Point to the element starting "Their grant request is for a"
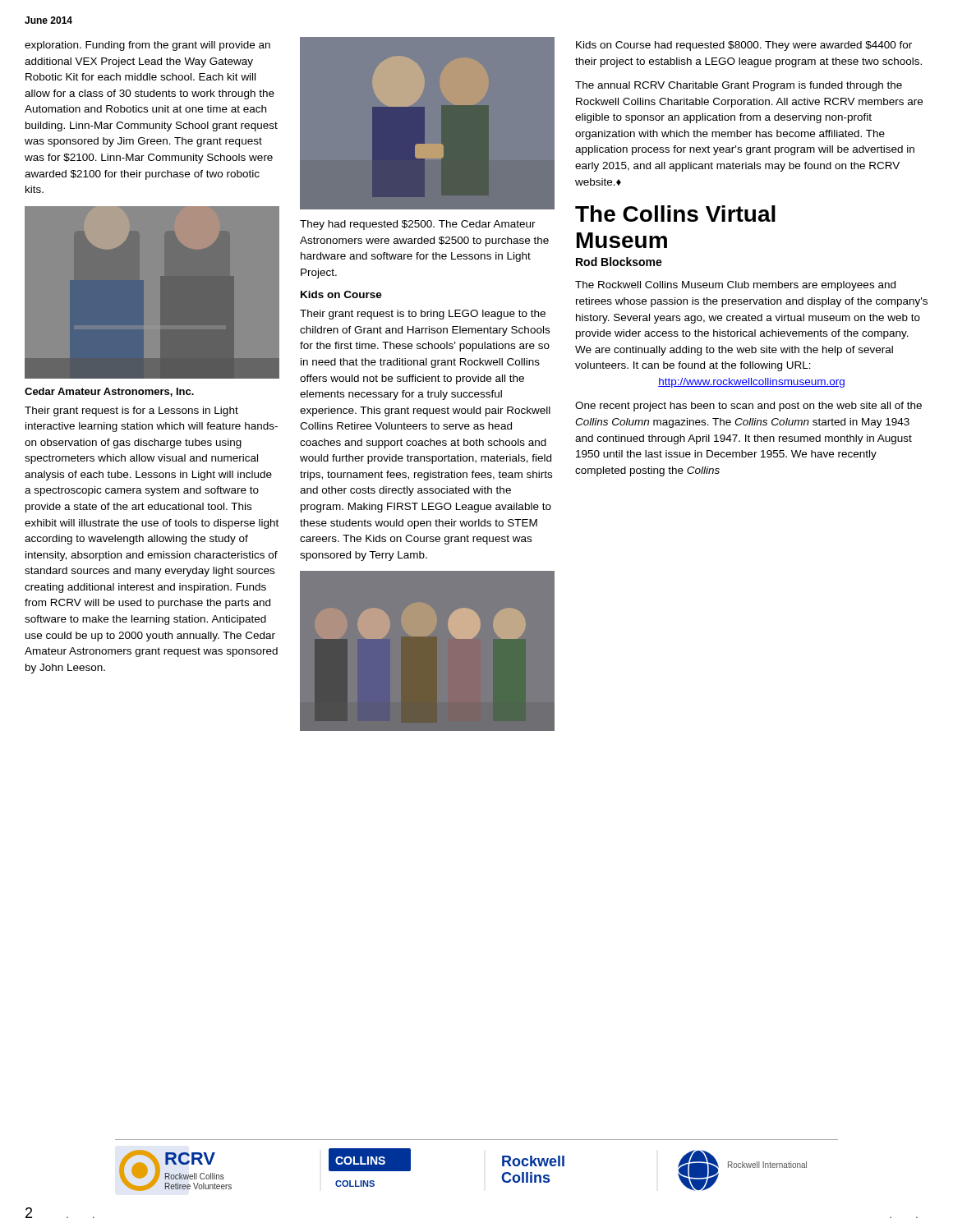Image resolution: width=953 pixels, height=1232 pixels. click(x=152, y=539)
